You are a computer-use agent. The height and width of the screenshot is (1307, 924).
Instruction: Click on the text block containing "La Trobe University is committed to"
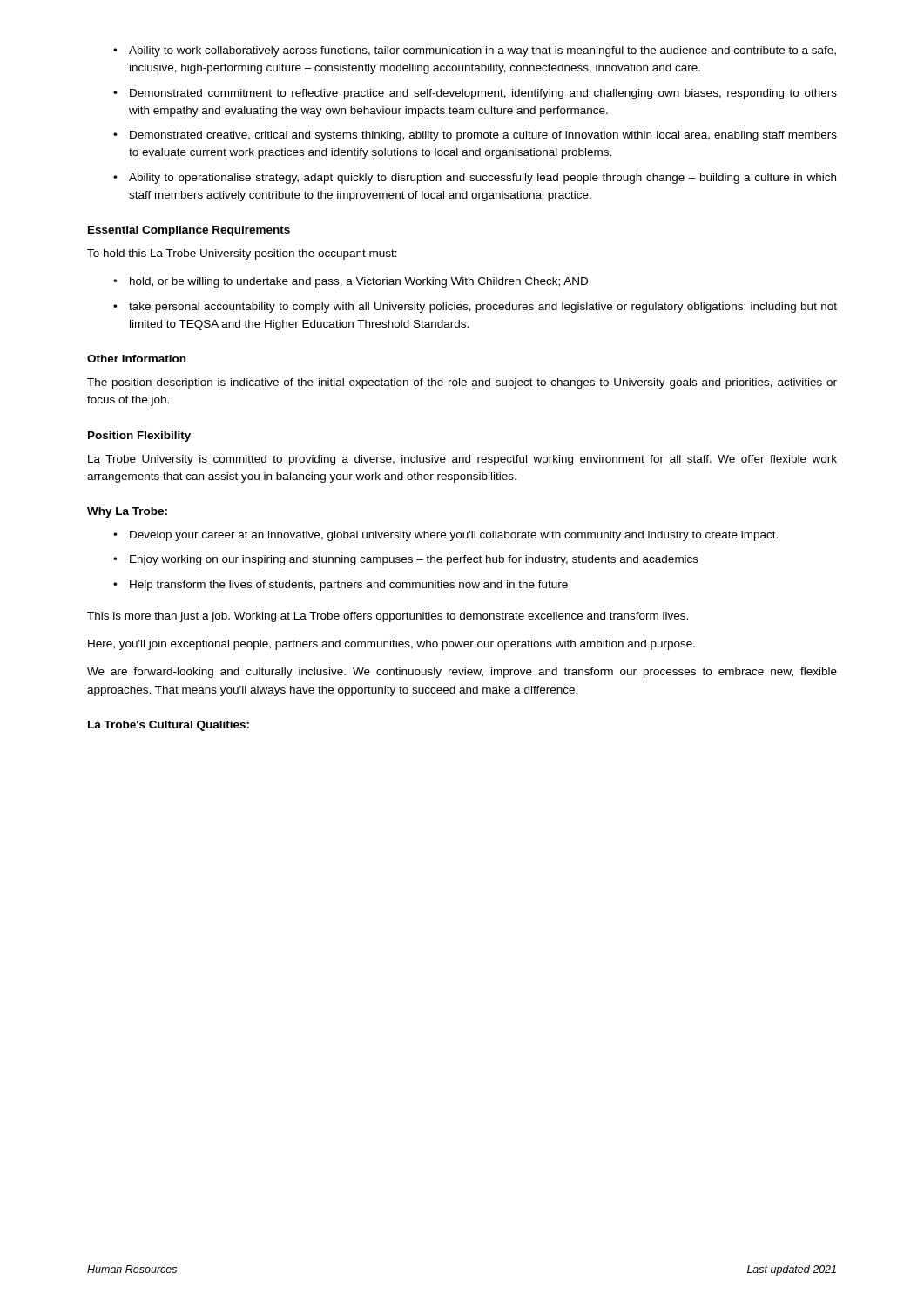(462, 467)
